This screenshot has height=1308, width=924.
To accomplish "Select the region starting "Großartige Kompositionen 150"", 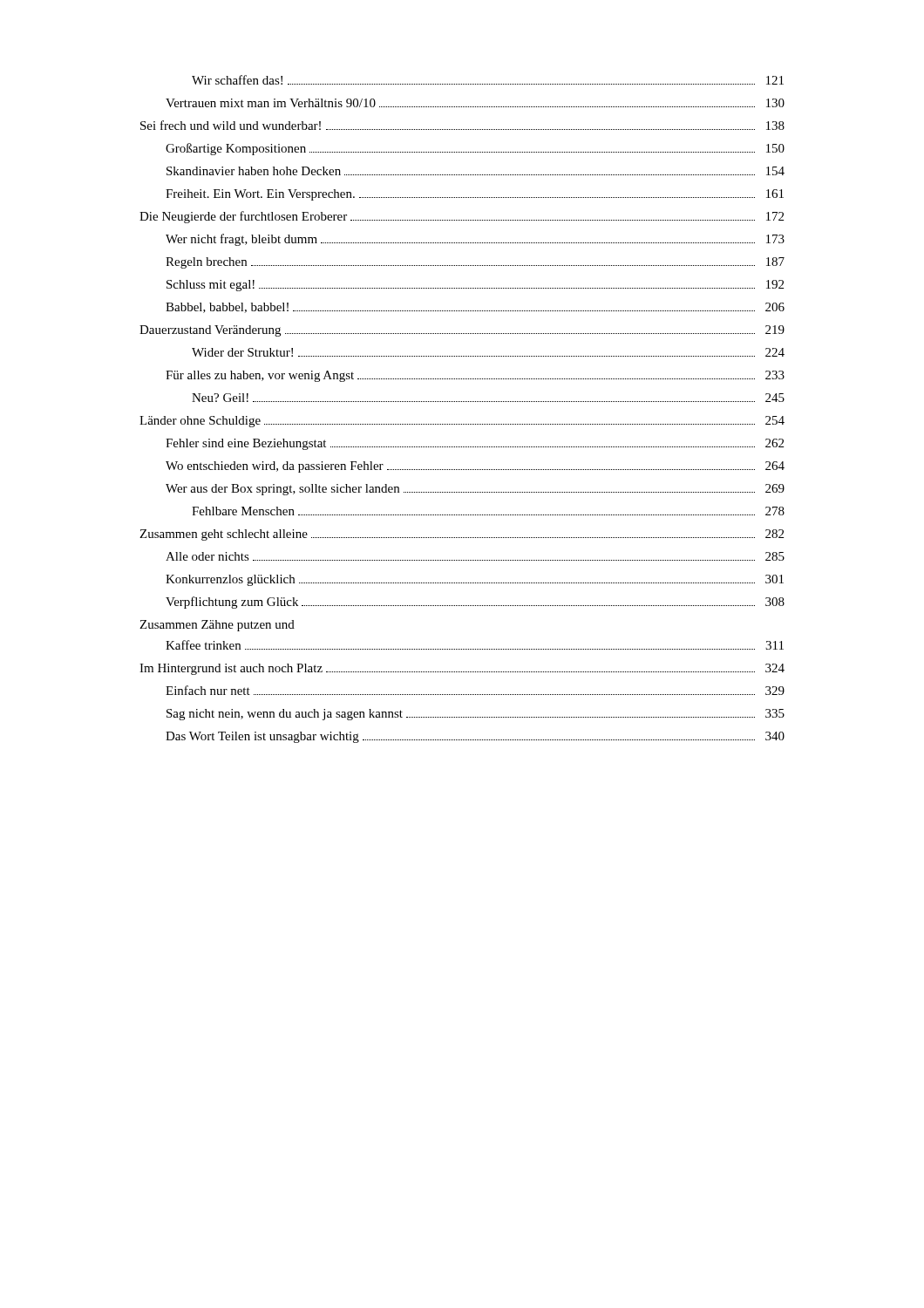I will 462,148.
